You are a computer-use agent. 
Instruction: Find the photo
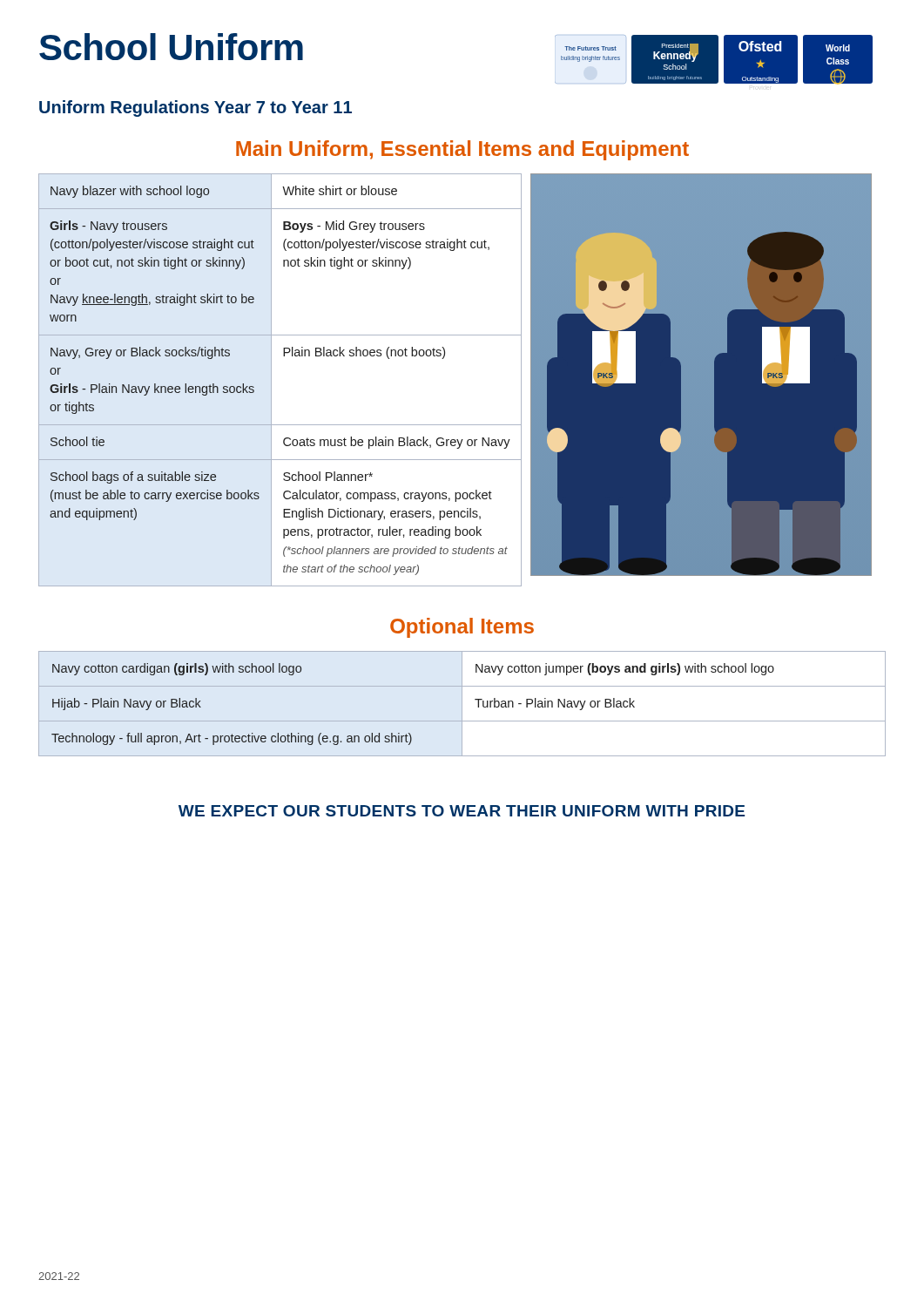(x=705, y=375)
